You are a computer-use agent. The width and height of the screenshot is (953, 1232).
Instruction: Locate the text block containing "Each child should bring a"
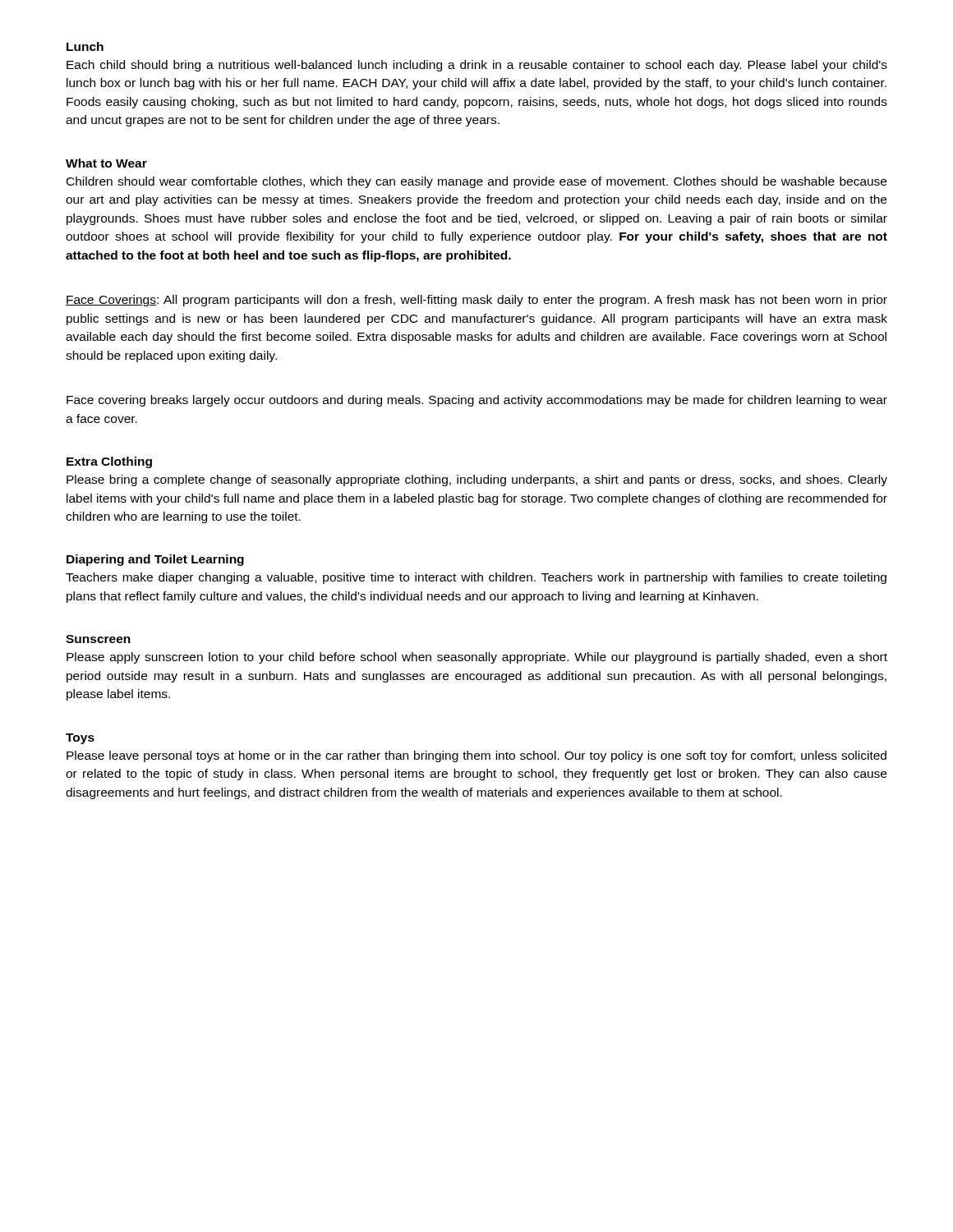point(476,92)
